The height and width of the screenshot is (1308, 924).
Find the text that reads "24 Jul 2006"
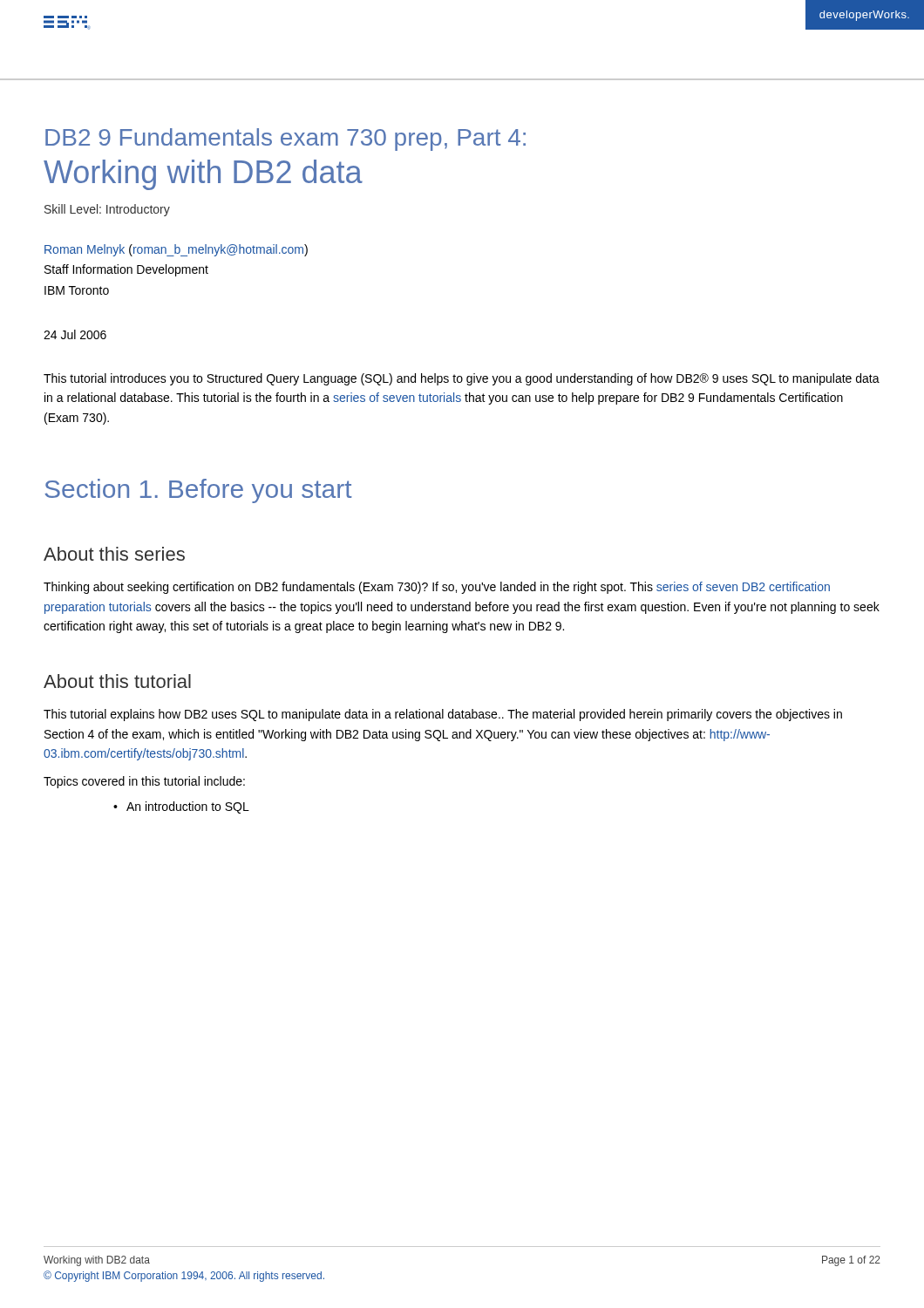(x=75, y=335)
